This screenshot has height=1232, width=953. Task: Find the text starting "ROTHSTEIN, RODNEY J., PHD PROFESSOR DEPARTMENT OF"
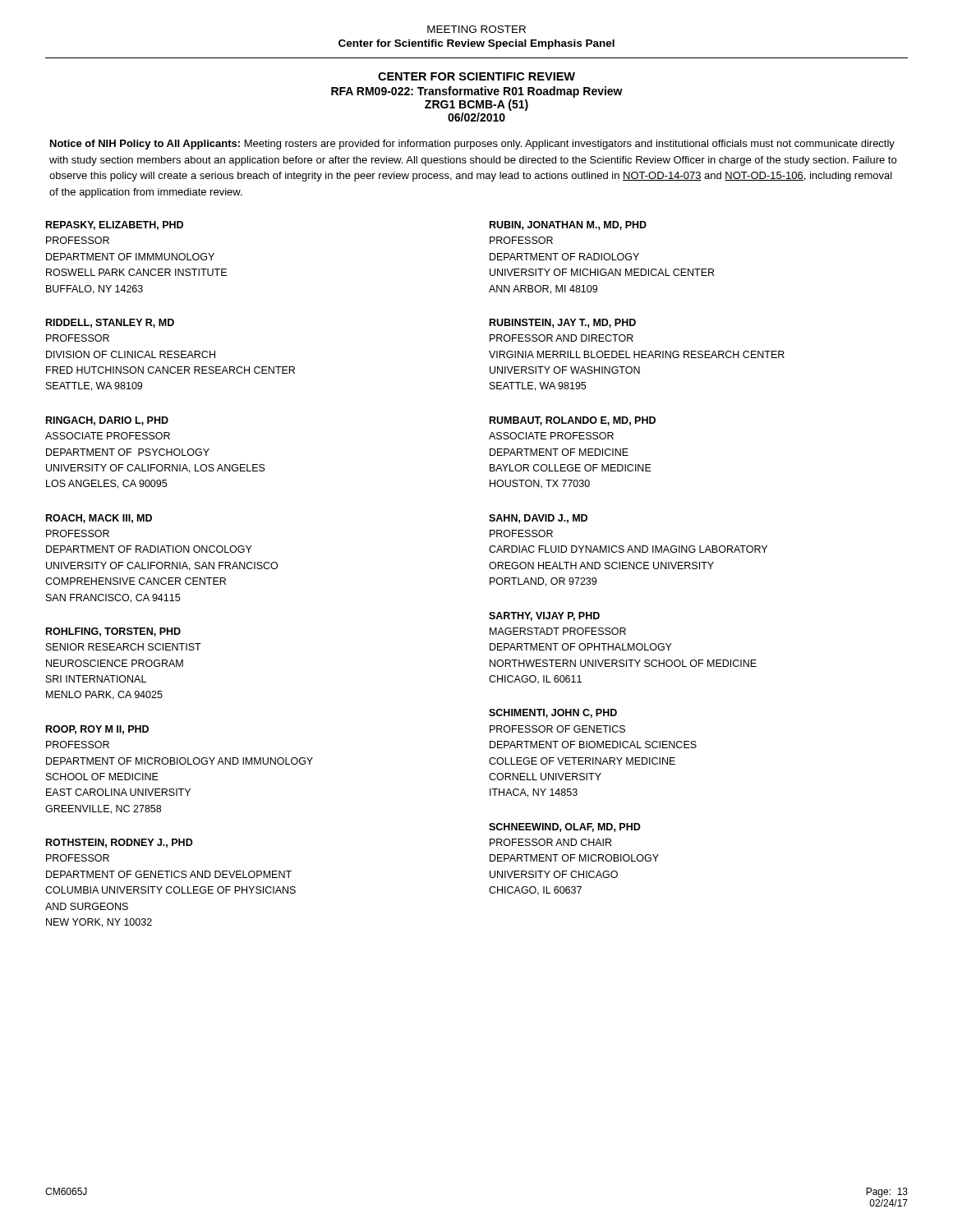tap(255, 883)
